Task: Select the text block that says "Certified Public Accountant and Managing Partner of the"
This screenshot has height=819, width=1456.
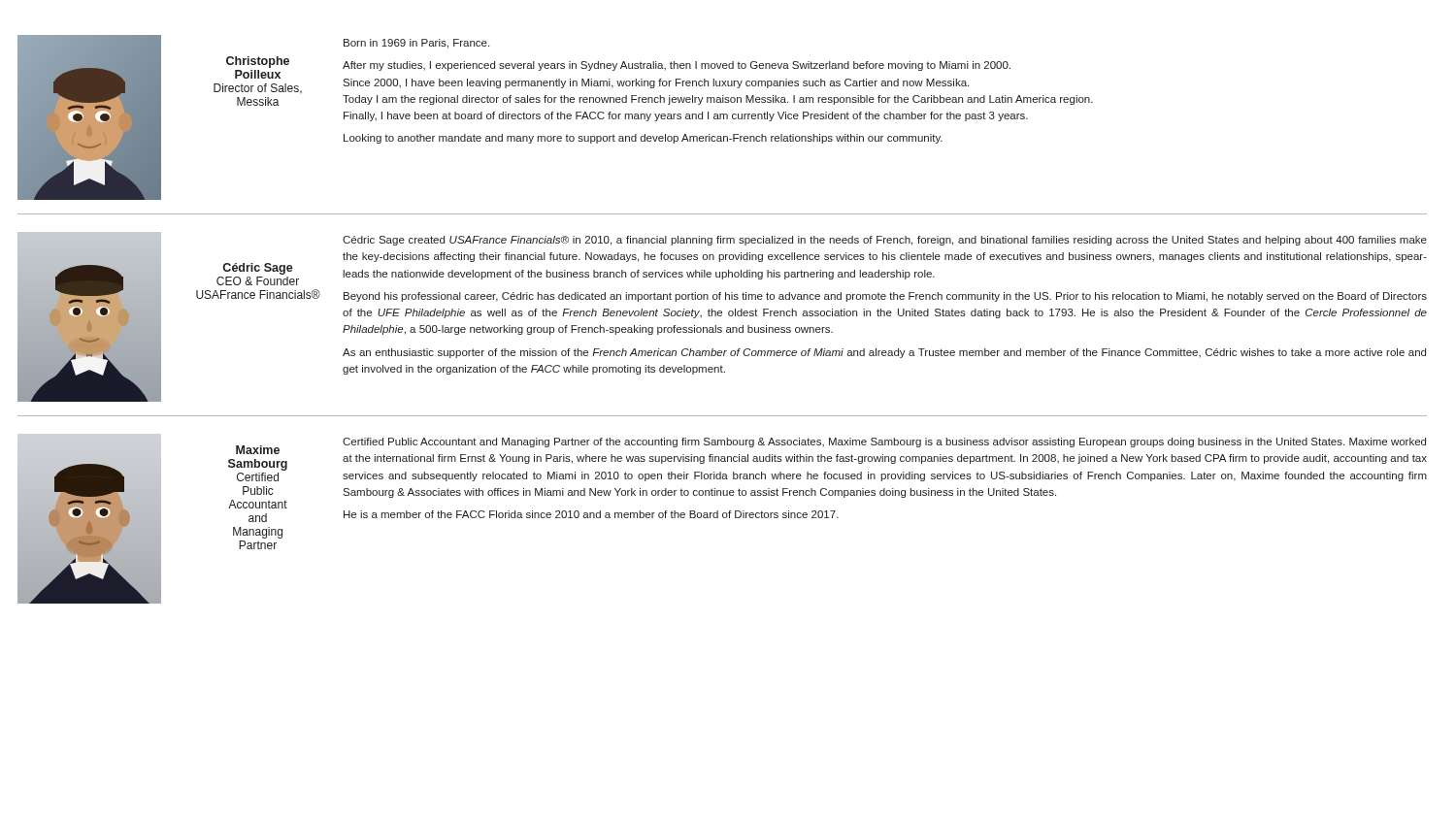Action: 885,479
